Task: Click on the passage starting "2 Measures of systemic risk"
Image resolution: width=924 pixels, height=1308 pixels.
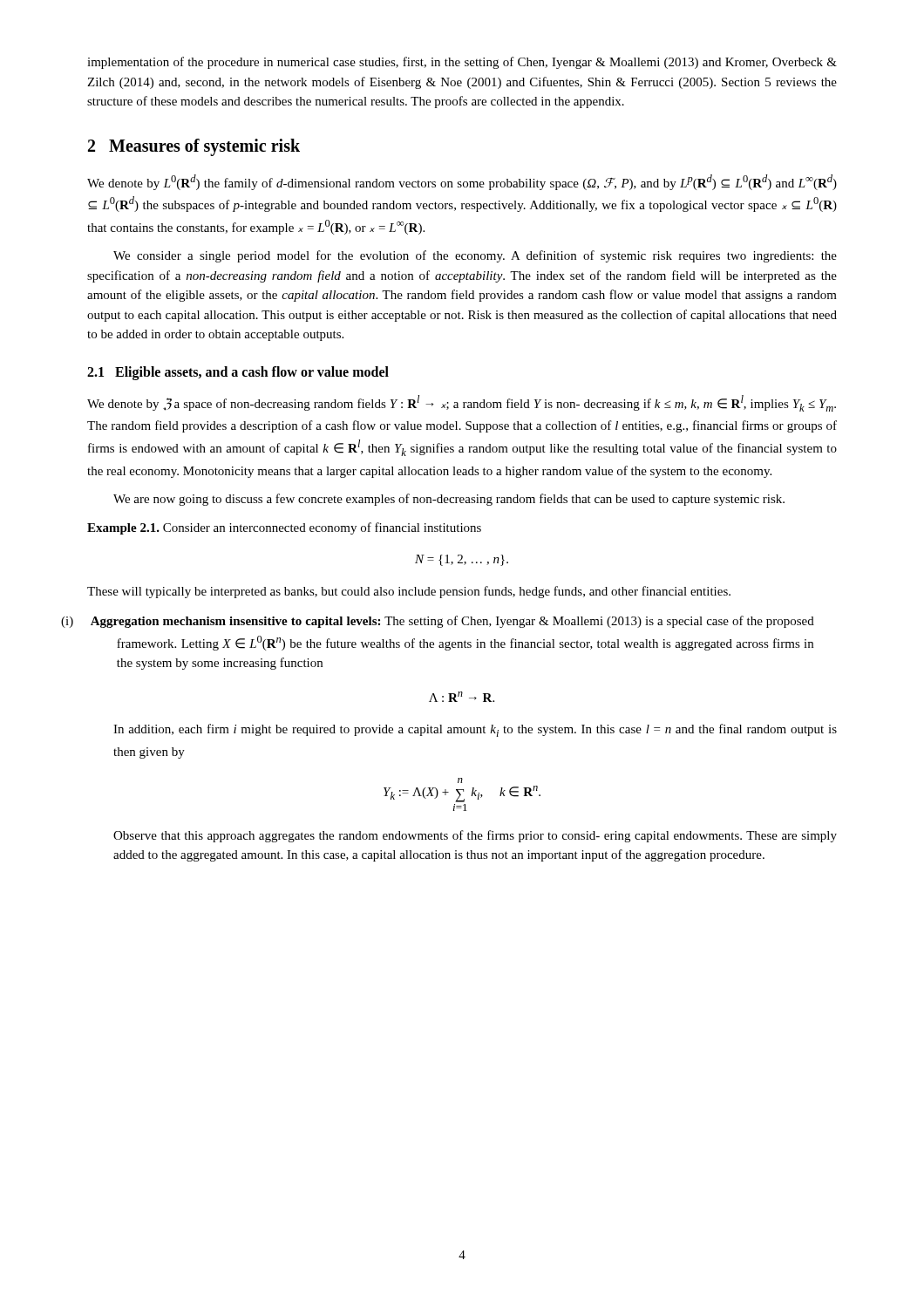Action: [194, 147]
